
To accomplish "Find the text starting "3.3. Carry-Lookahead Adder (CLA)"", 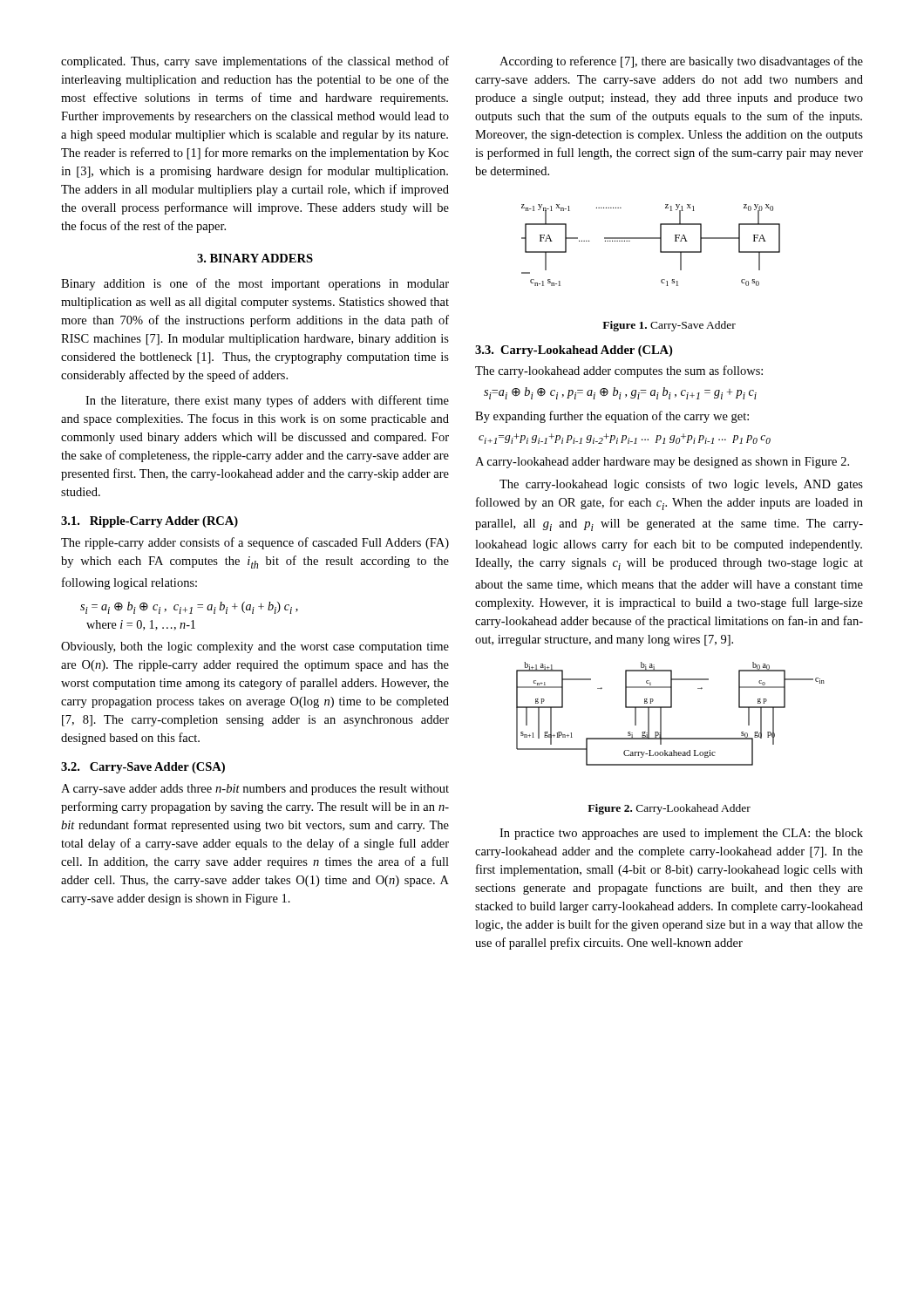I will tap(574, 350).
